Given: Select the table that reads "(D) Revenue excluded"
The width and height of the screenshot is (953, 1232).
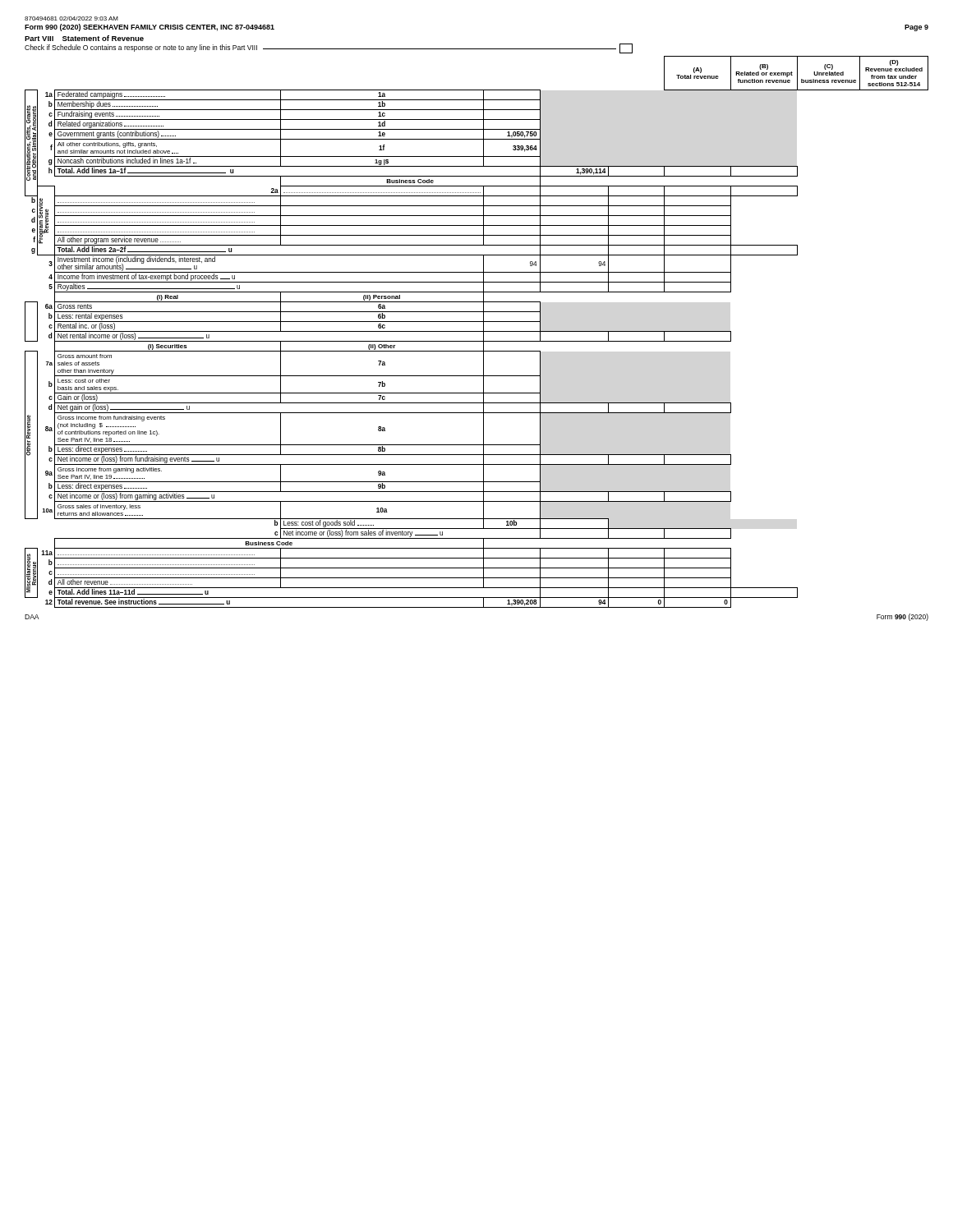Looking at the screenshot, I should click(x=476, y=332).
